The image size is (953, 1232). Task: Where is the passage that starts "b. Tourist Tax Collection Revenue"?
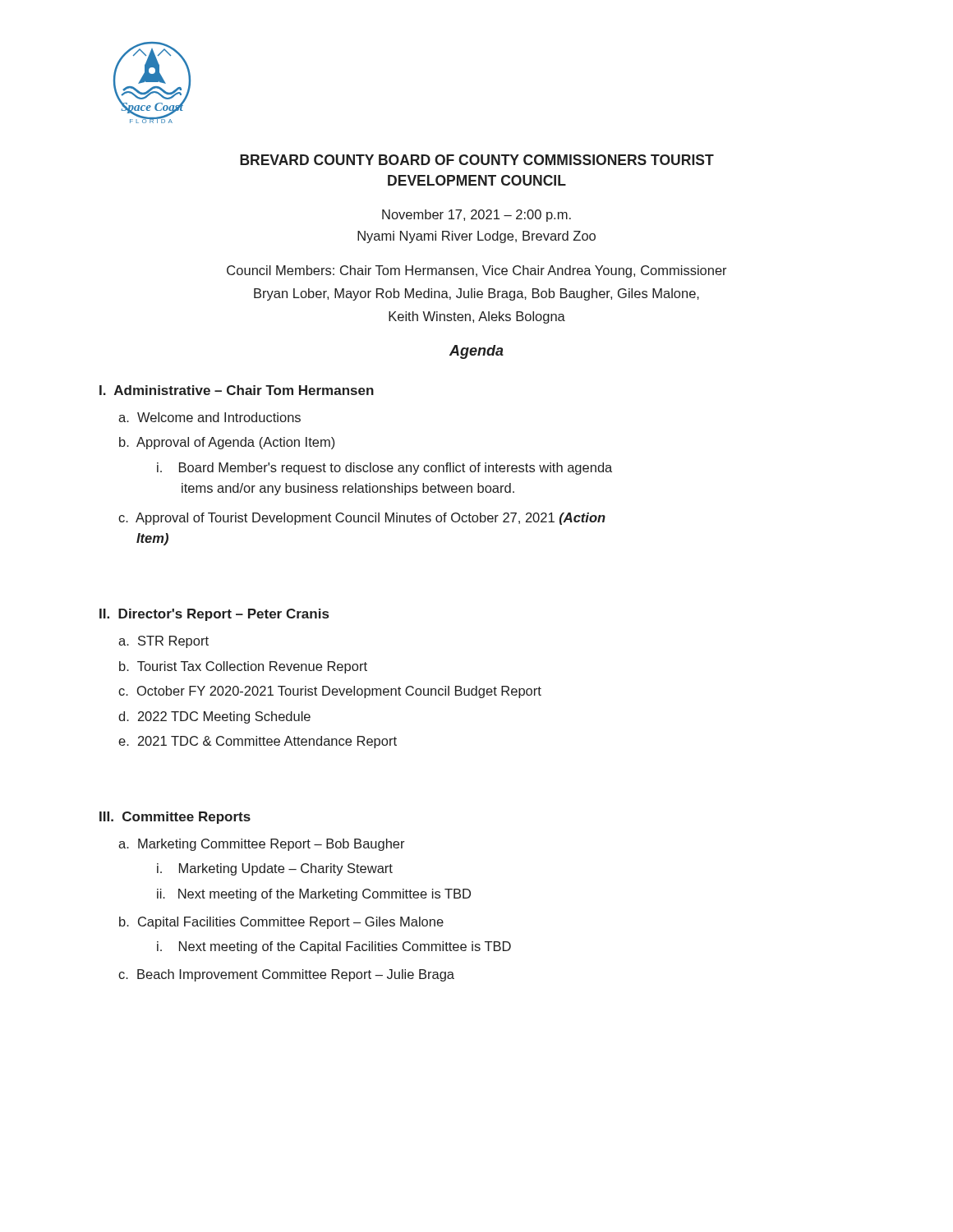[x=243, y=666]
